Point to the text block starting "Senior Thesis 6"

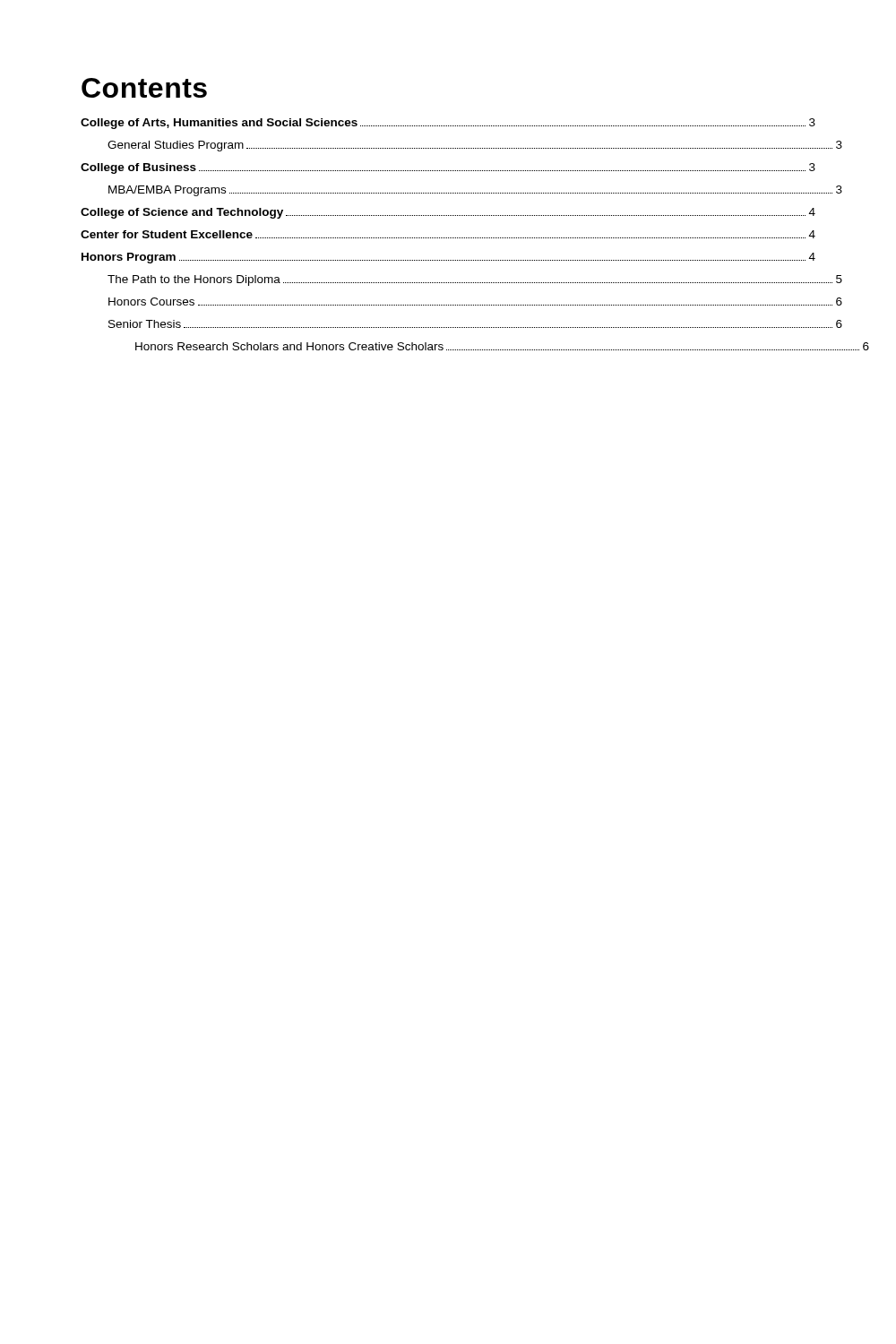(x=475, y=325)
